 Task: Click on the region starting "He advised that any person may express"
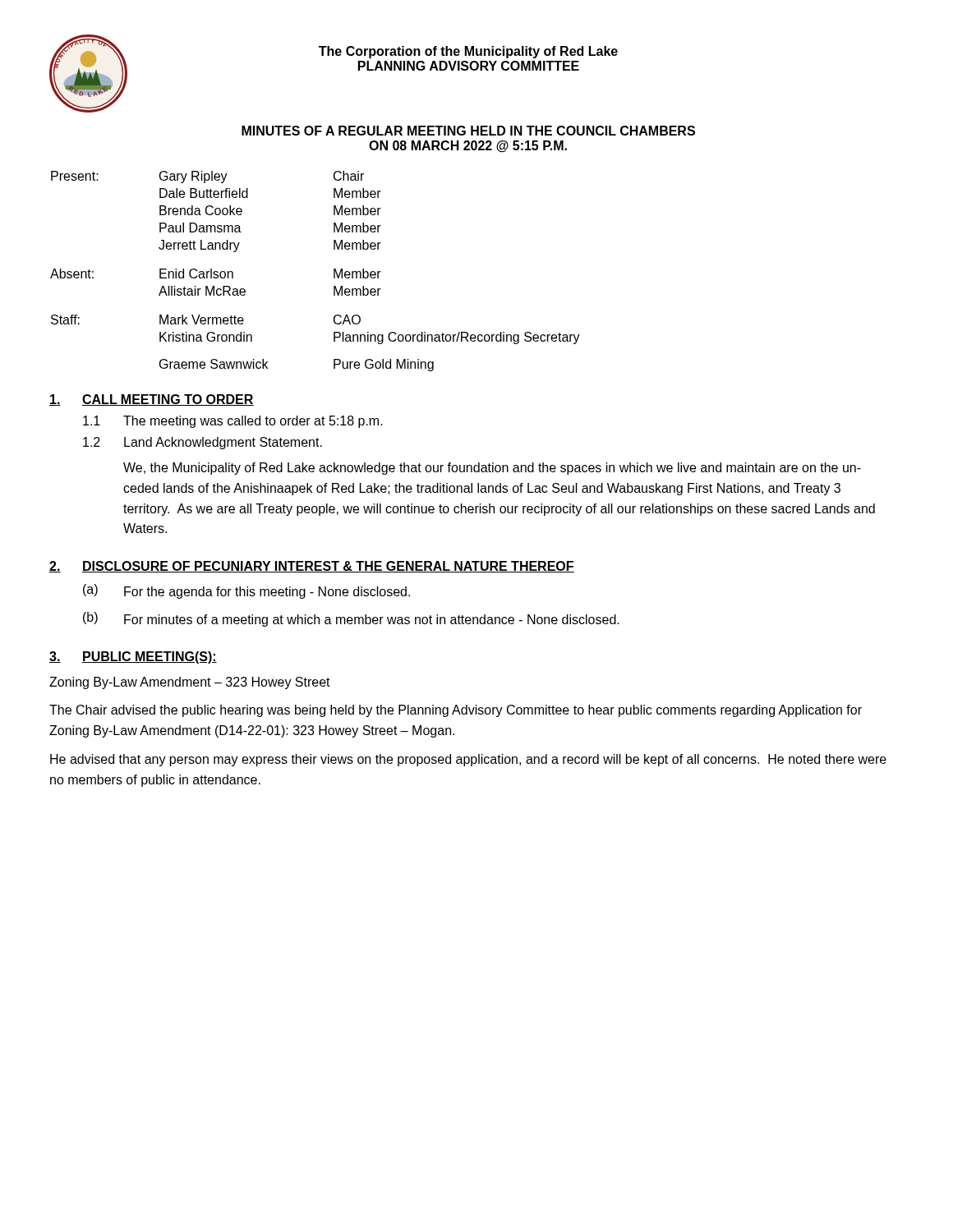coord(468,769)
